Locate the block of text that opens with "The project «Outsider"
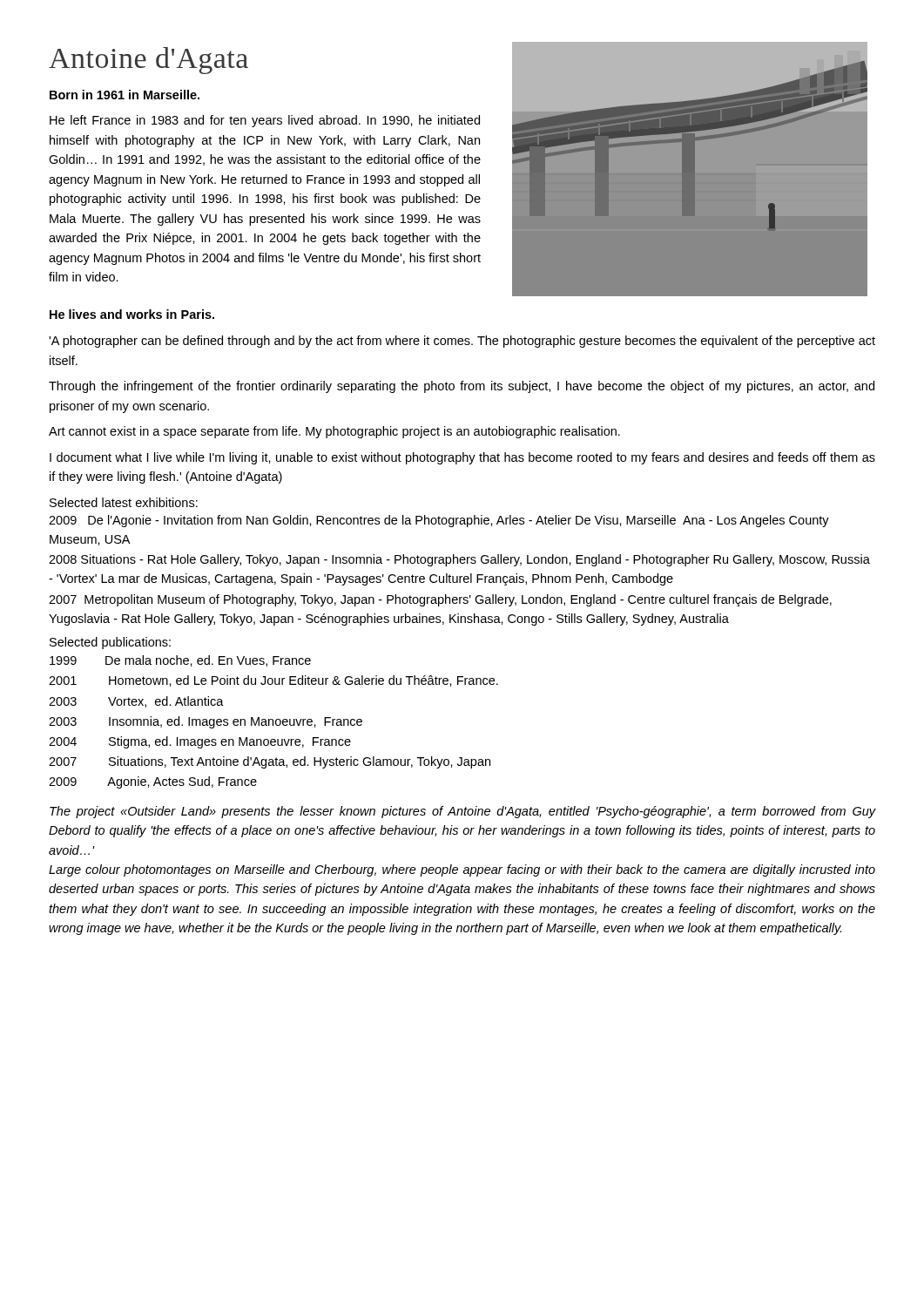Viewport: 924px width, 1307px height. coord(462,870)
